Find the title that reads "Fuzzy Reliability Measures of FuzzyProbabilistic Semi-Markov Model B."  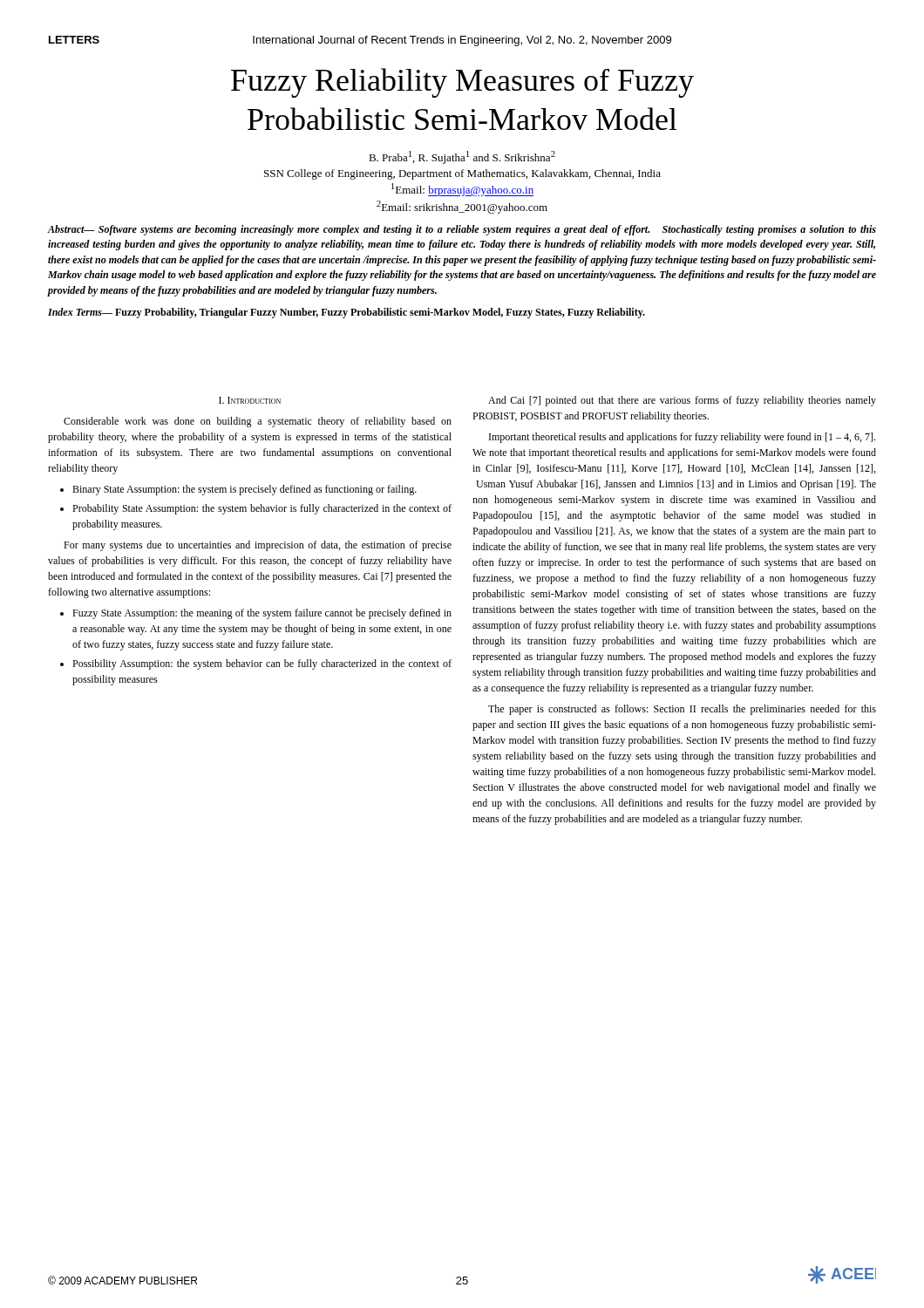pos(462,138)
